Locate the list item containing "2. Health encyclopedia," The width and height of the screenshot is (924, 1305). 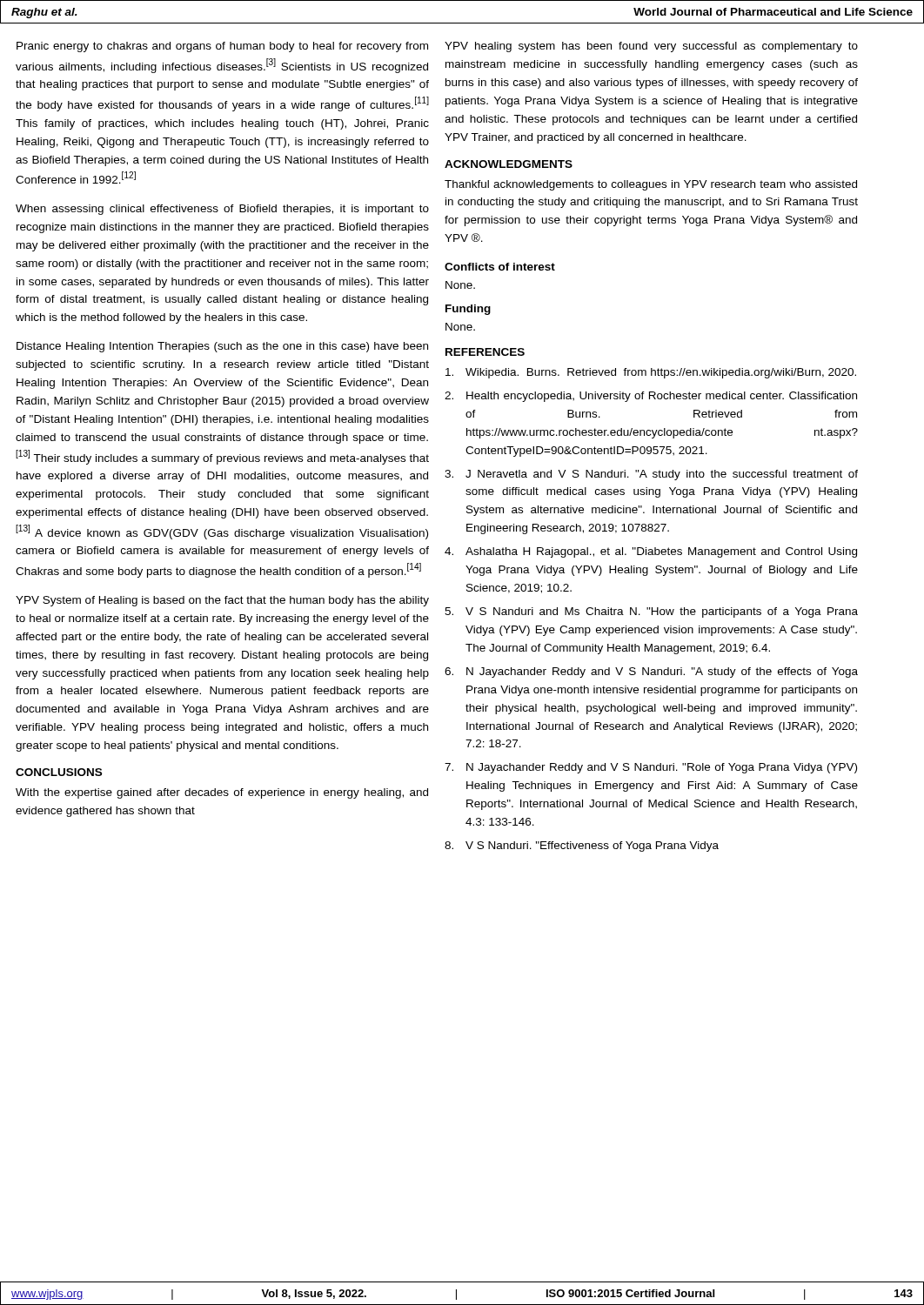click(651, 423)
